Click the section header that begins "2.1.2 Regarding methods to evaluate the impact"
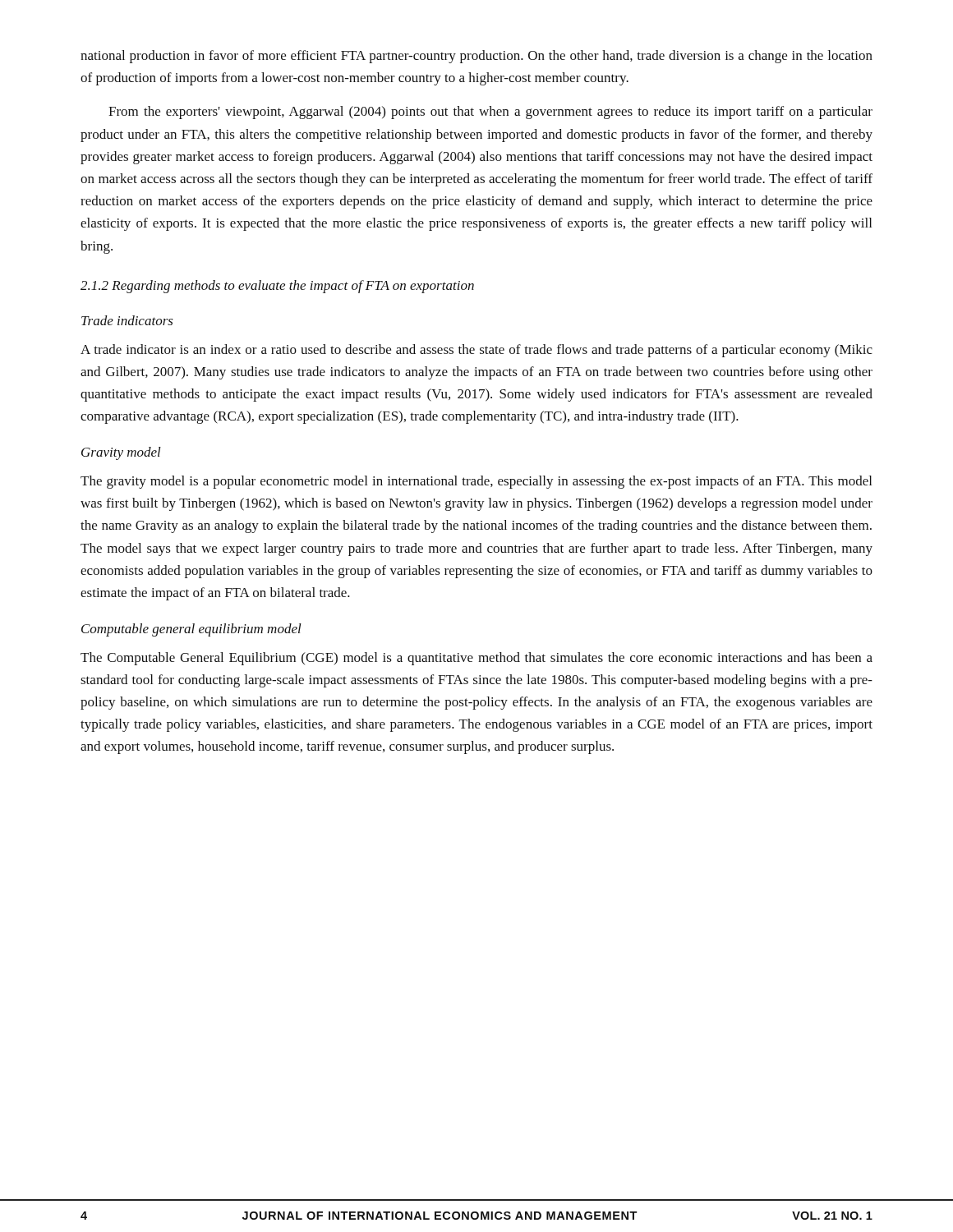The image size is (953, 1232). click(x=277, y=285)
